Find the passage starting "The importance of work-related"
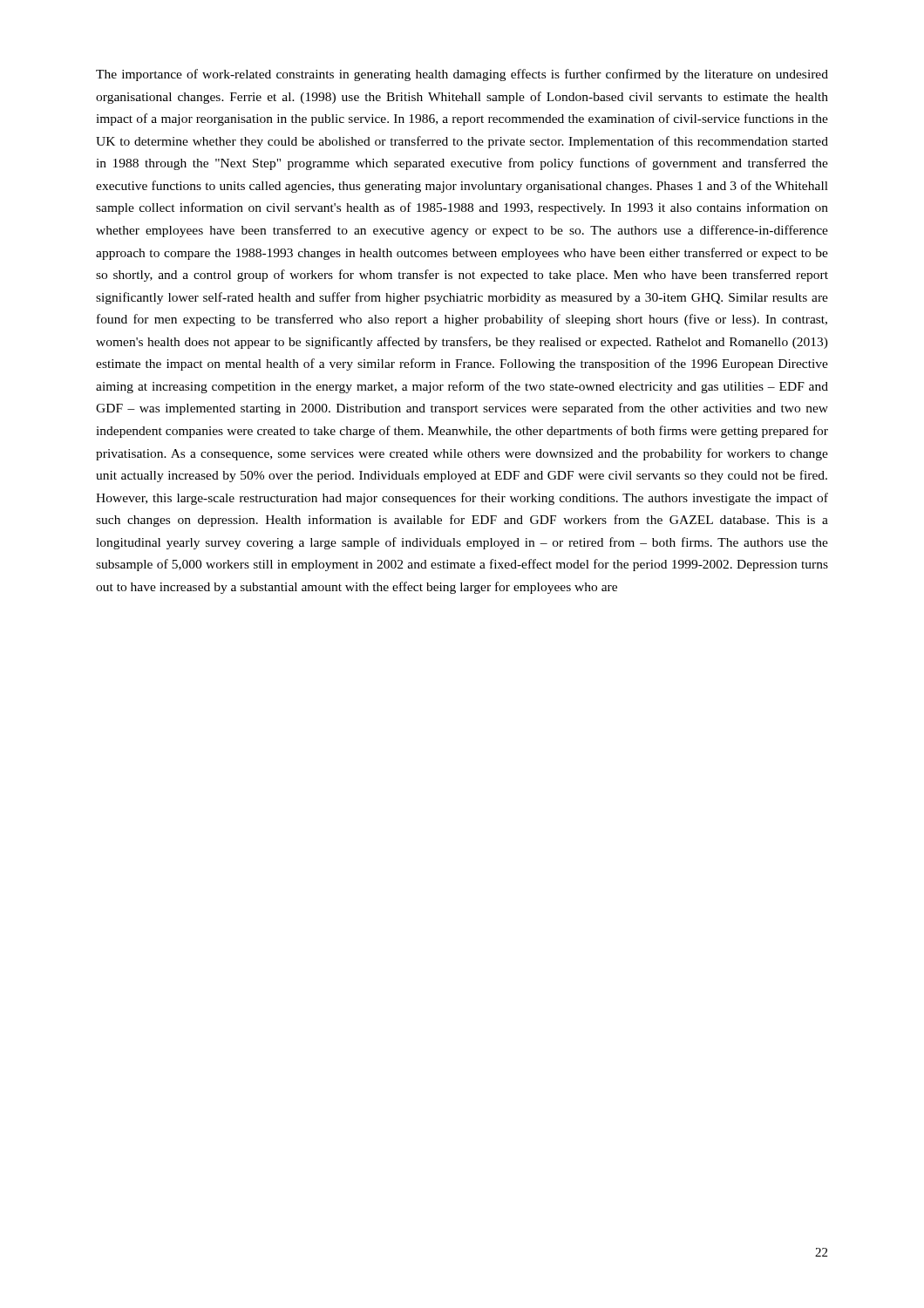 (x=462, y=330)
